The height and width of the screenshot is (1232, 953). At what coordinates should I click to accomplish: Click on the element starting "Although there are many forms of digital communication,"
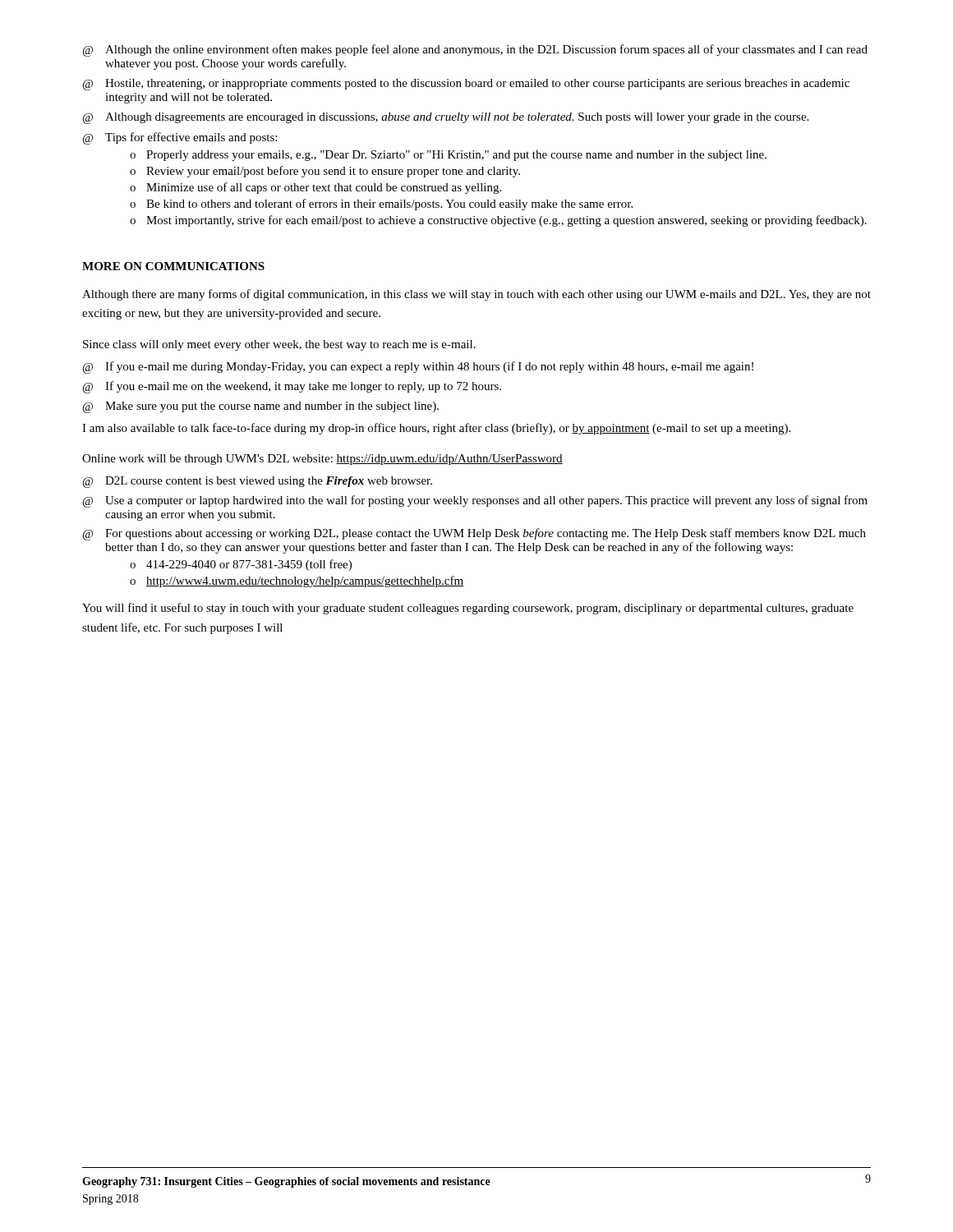[x=476, y=304]
